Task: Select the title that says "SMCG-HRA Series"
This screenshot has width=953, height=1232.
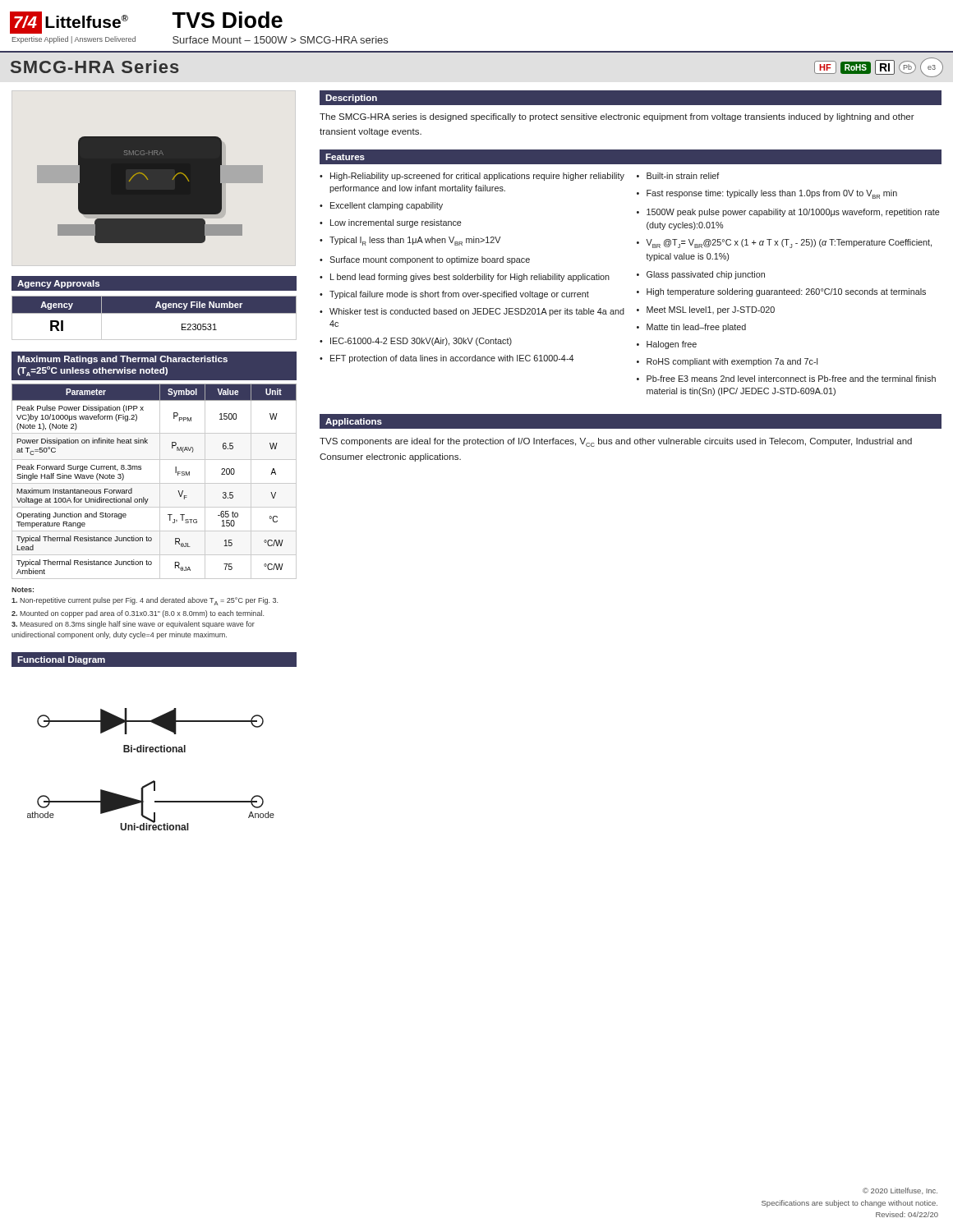Action: [x=95, y=67]
